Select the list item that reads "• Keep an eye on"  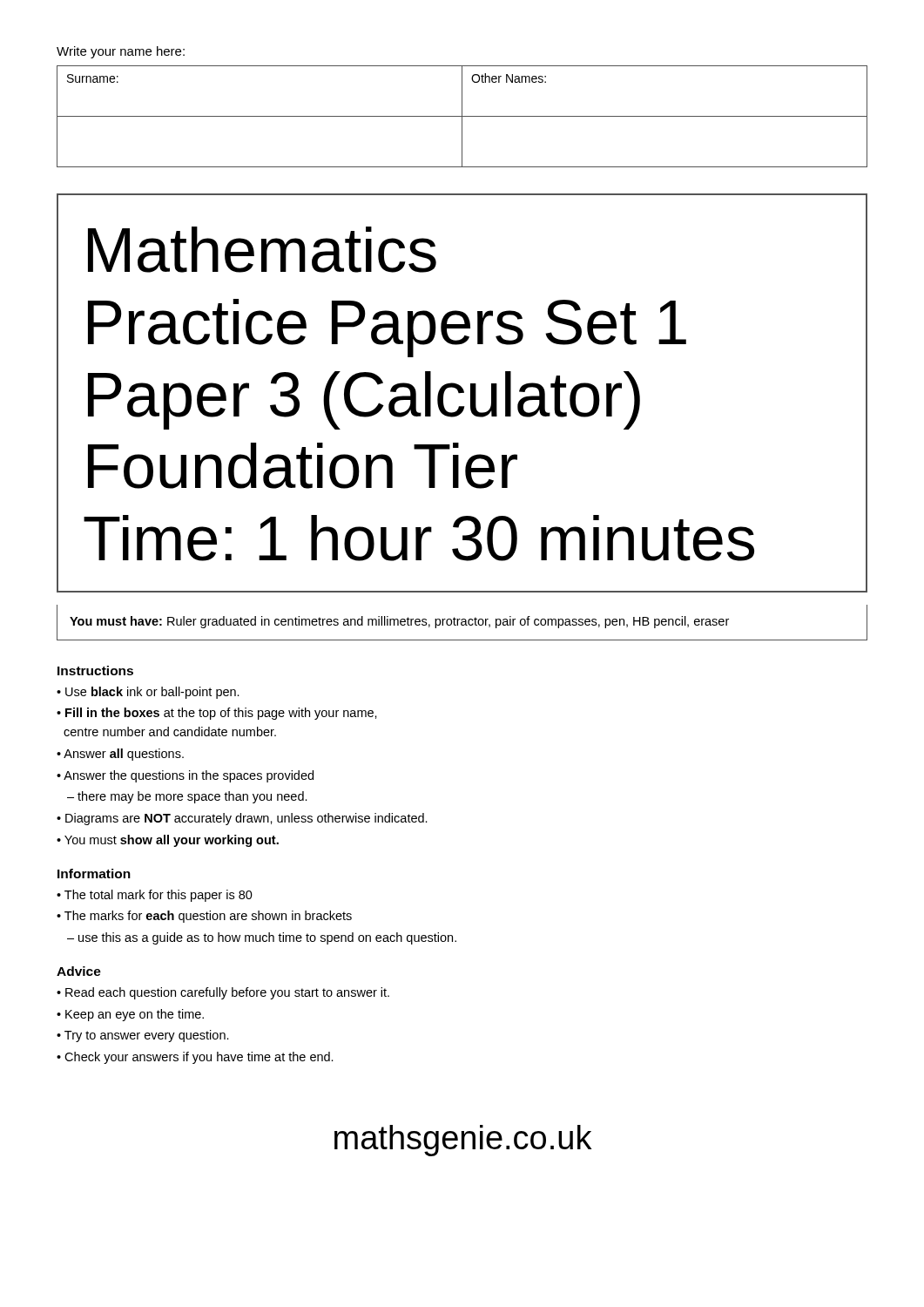click(x=131, y=1014)
